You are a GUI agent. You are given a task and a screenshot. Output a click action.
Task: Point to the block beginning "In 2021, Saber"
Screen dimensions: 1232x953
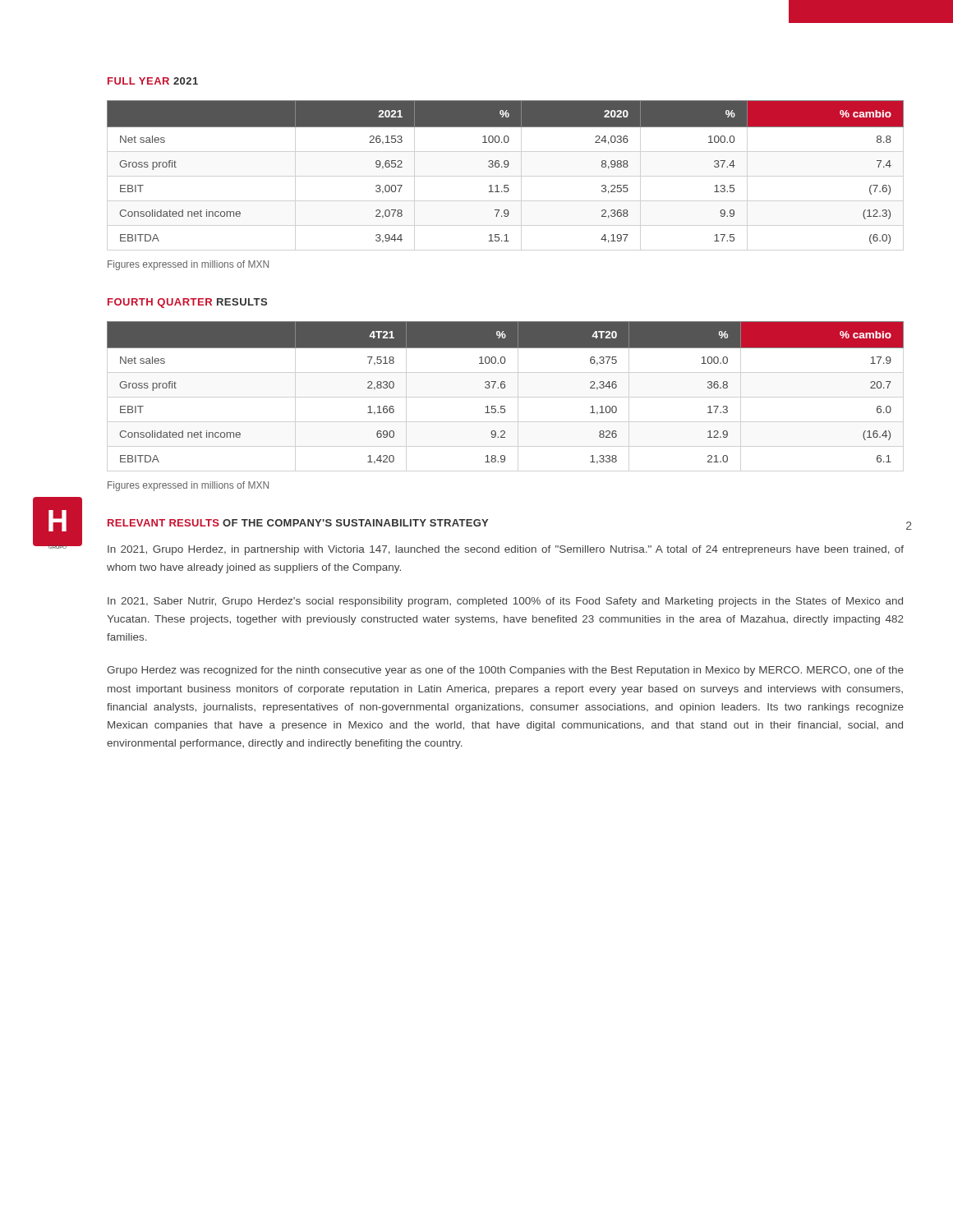tap(505, 619)
